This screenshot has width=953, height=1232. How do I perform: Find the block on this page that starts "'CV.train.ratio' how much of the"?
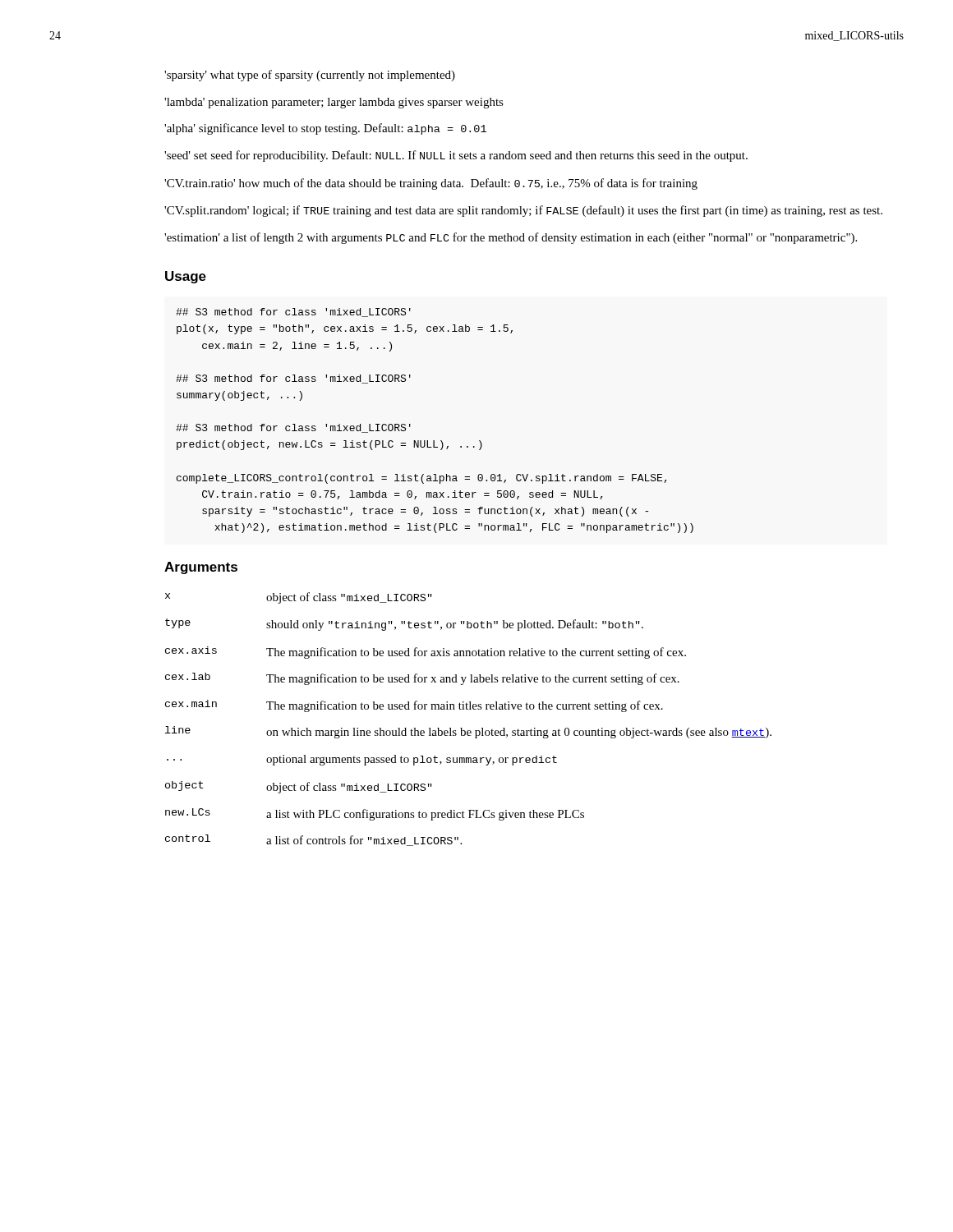[x=431, y=183]
